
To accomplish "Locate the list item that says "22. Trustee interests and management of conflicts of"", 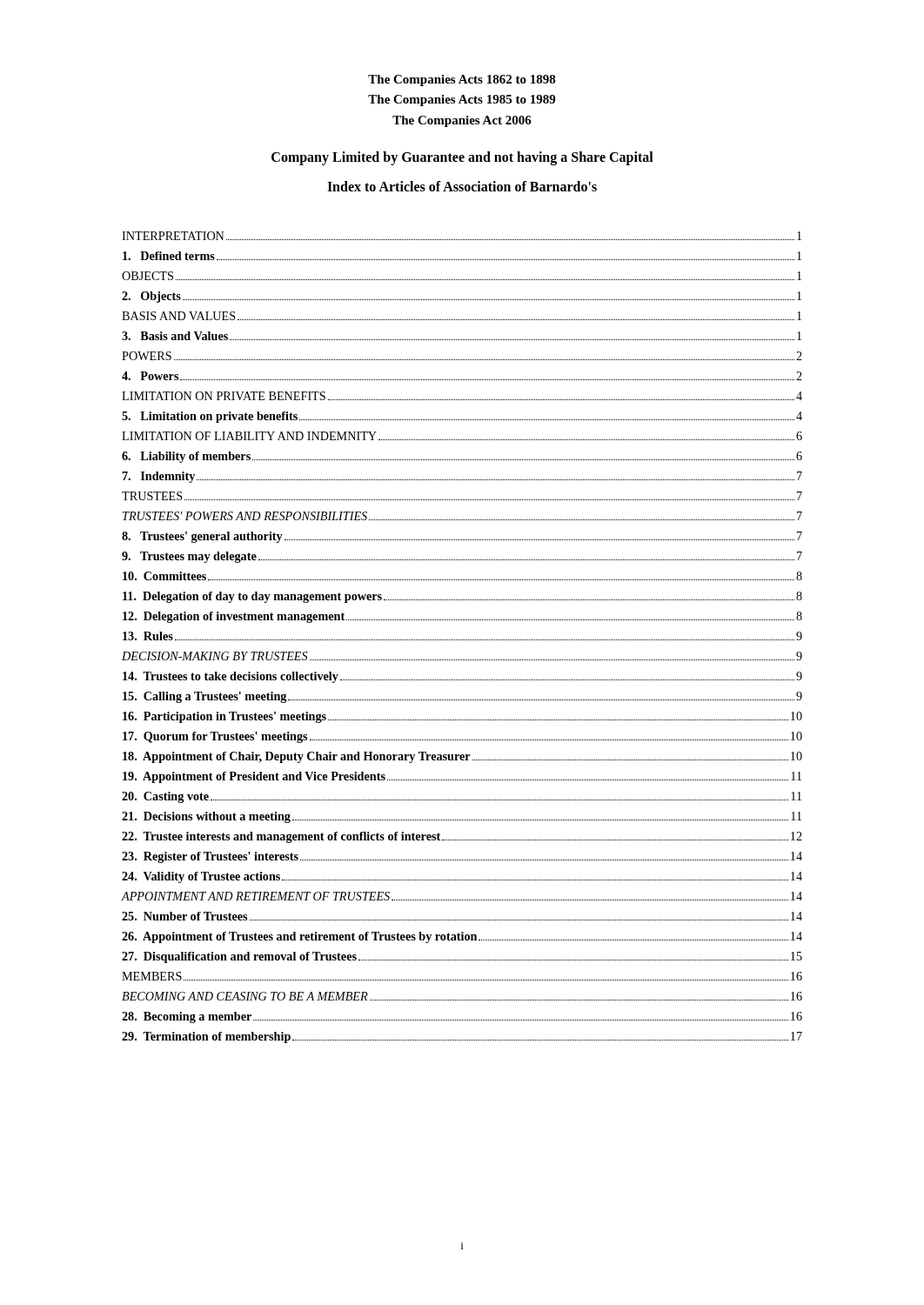I will pyautogui.click(x=462, y=836).
